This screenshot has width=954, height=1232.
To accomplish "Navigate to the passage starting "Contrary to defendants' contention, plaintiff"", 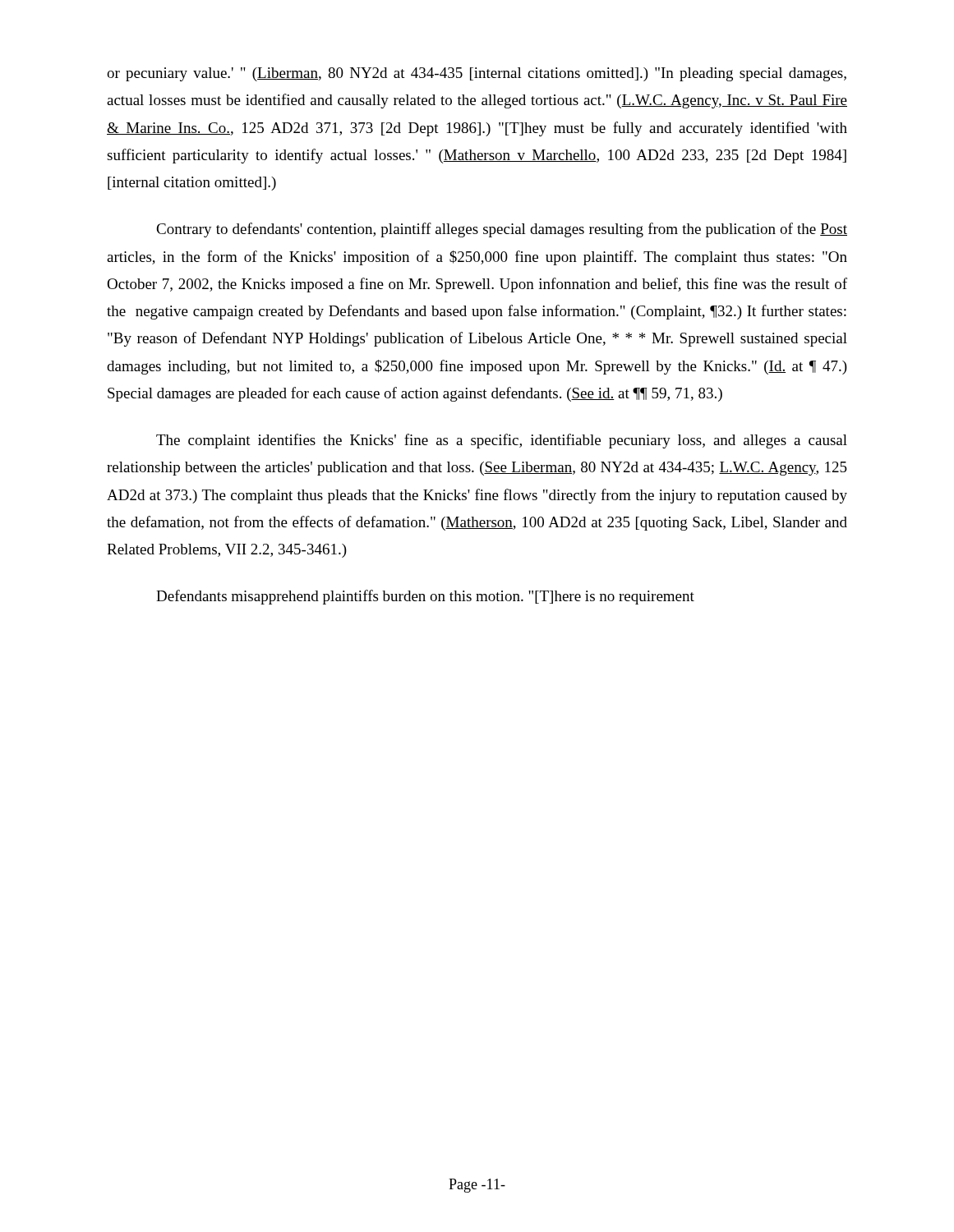I will pyautogui.click(x=477, y=311).
